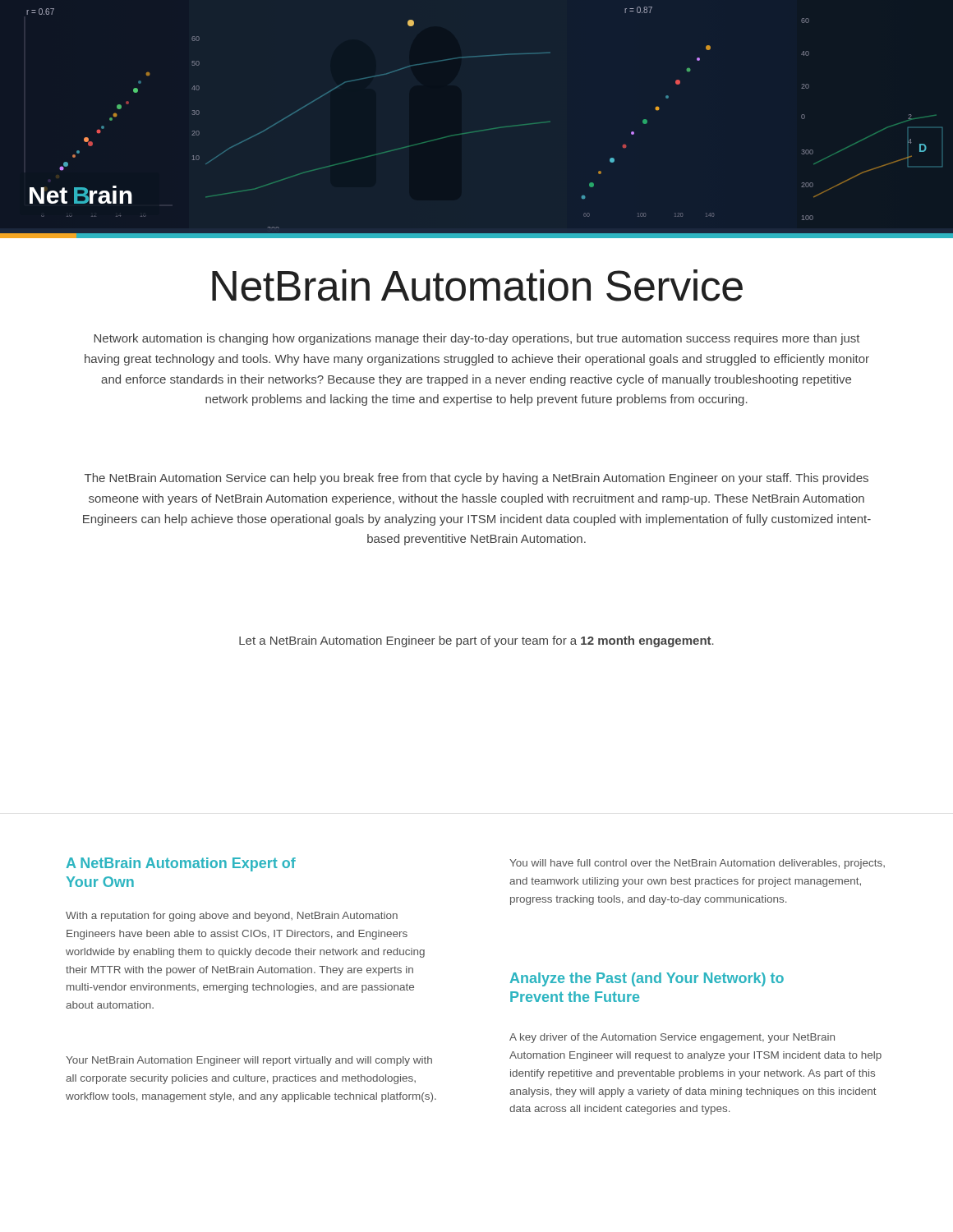Click on the text block that reads "Let a NetBrain Automation Engineer"

coord(476,640)
